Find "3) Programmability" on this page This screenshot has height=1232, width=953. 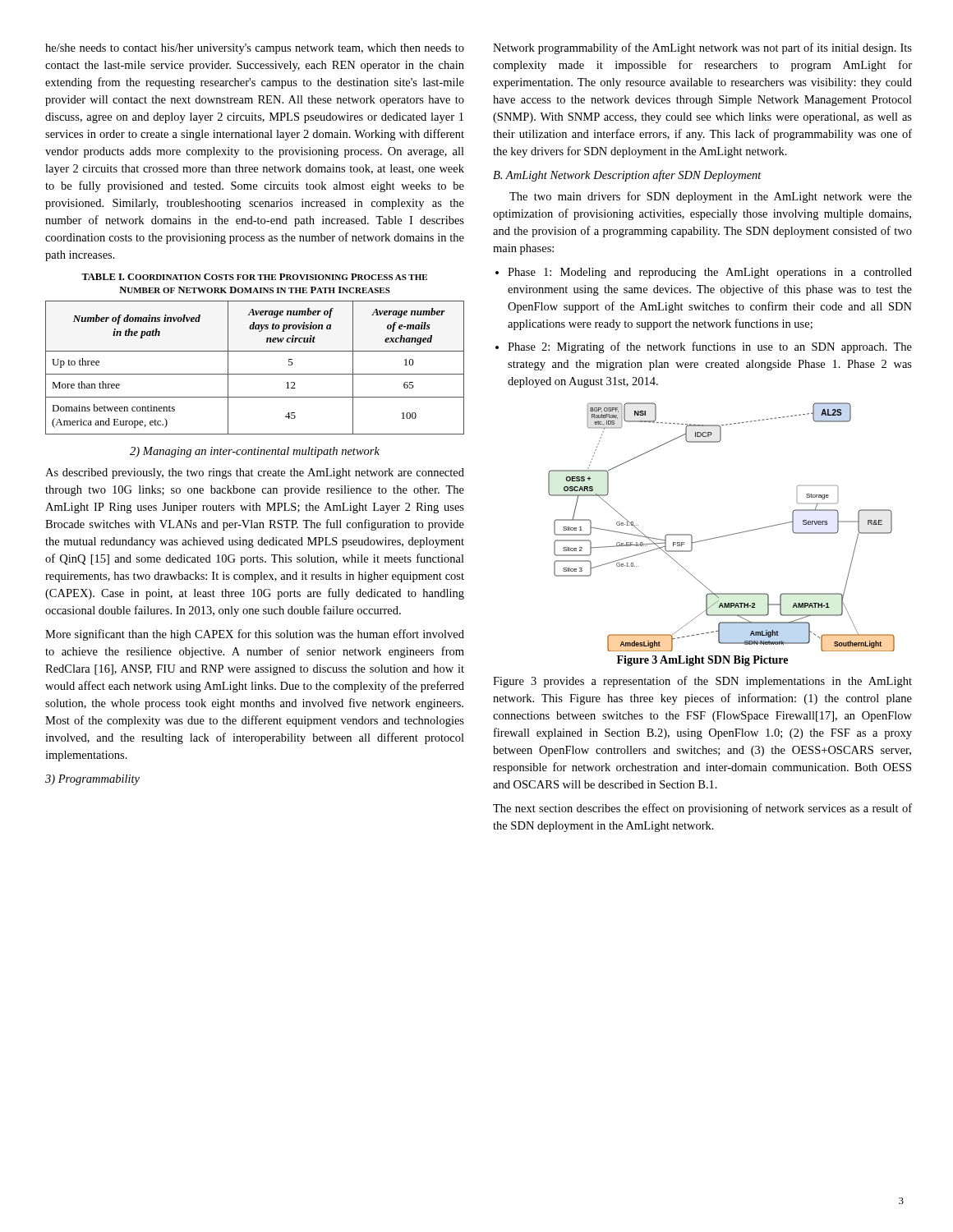click(92, 780)
